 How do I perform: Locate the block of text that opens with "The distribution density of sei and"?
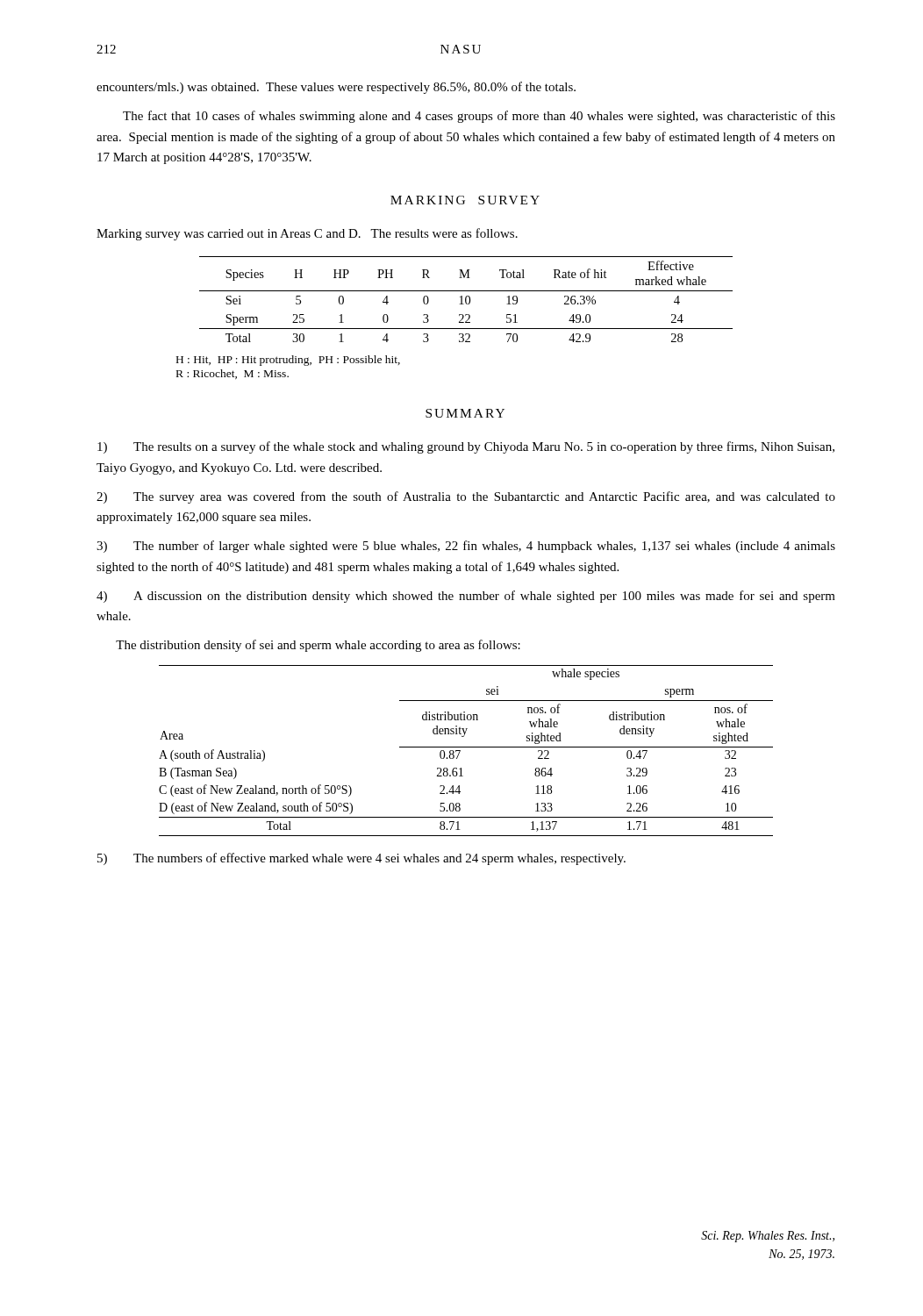tap(309, 645)
